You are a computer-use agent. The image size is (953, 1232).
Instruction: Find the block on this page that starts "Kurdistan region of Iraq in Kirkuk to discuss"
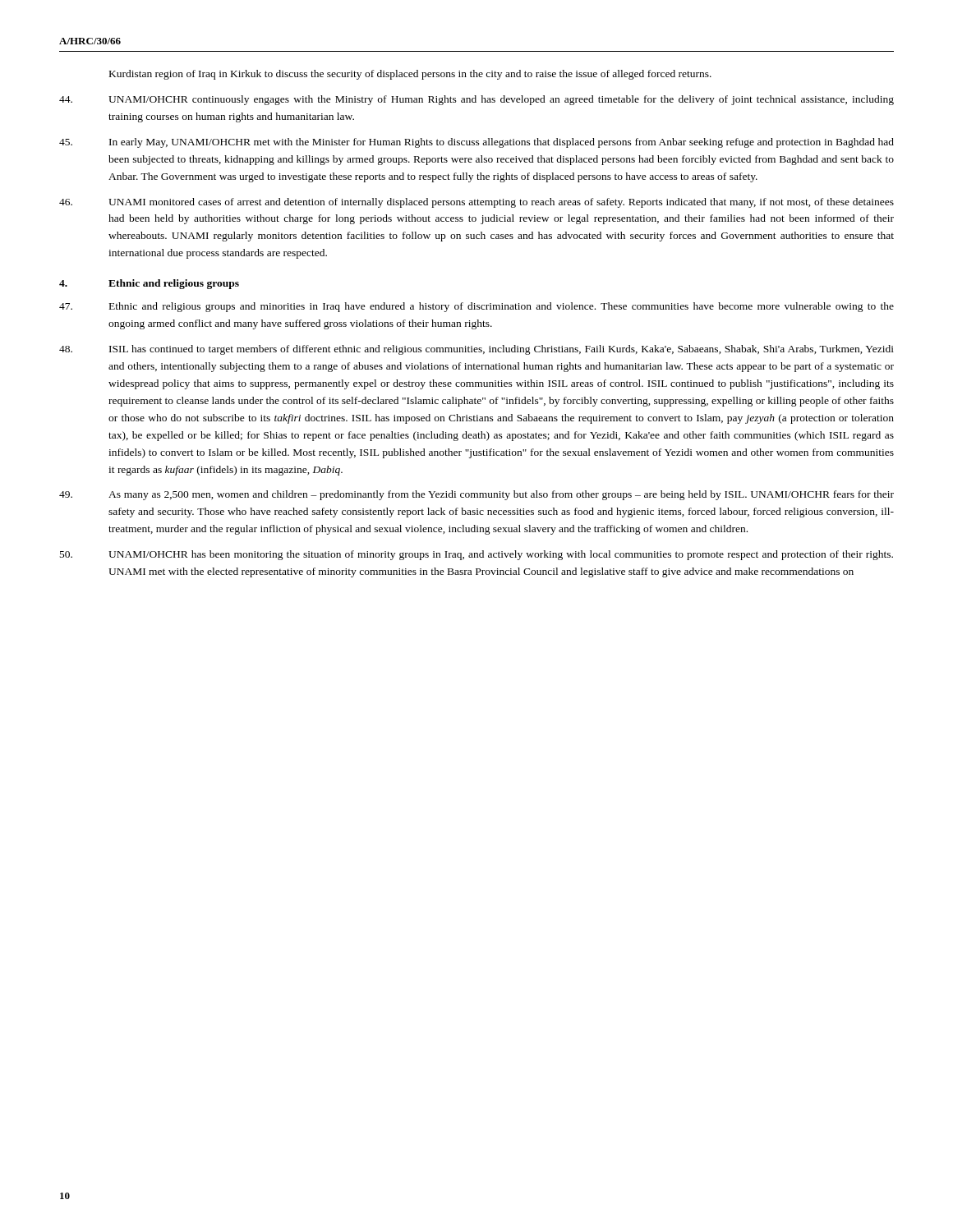pos(410,74)
